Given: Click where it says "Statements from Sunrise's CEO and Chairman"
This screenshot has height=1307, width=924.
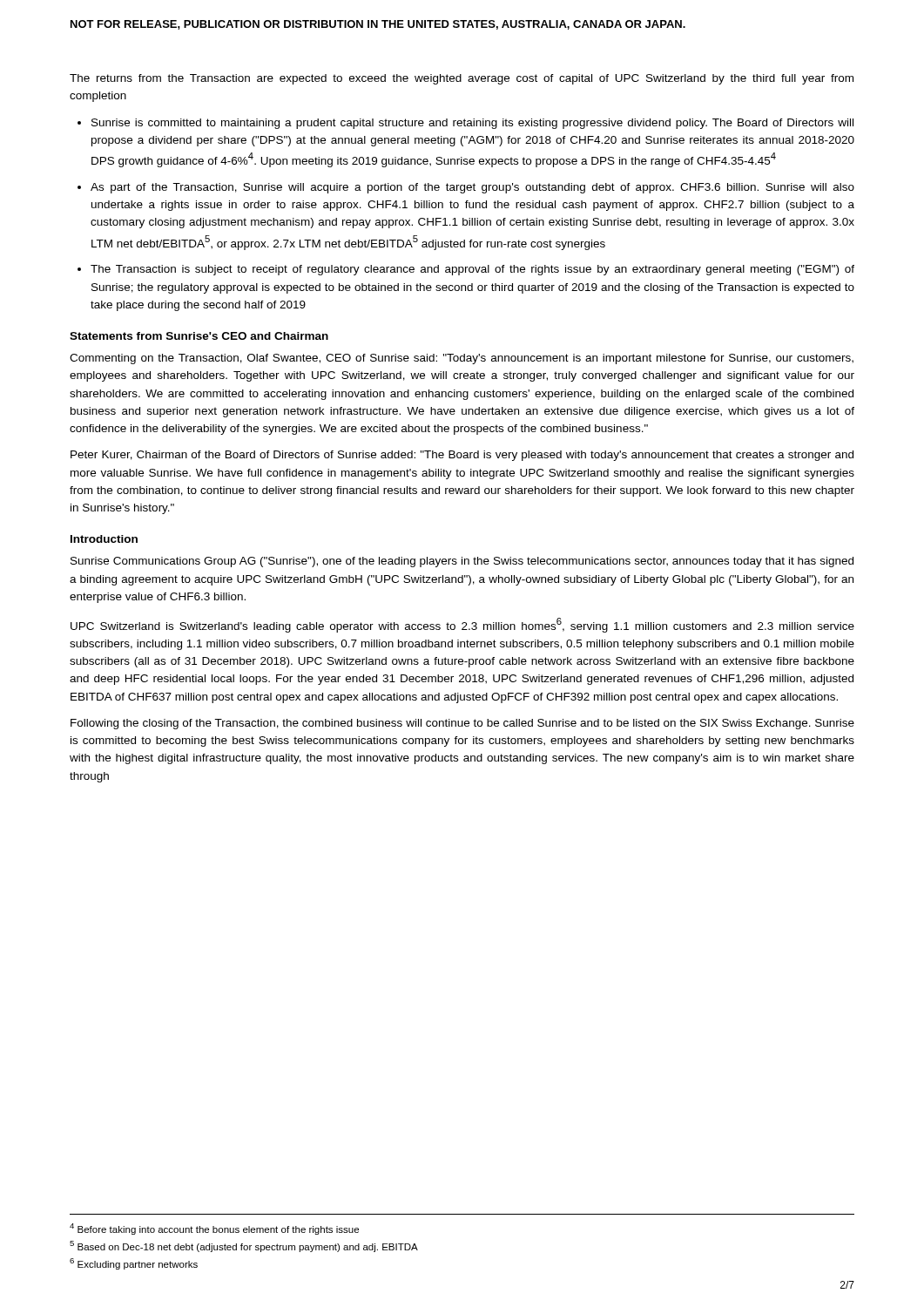Looking at the screenshot, I should tap(199, 336).
